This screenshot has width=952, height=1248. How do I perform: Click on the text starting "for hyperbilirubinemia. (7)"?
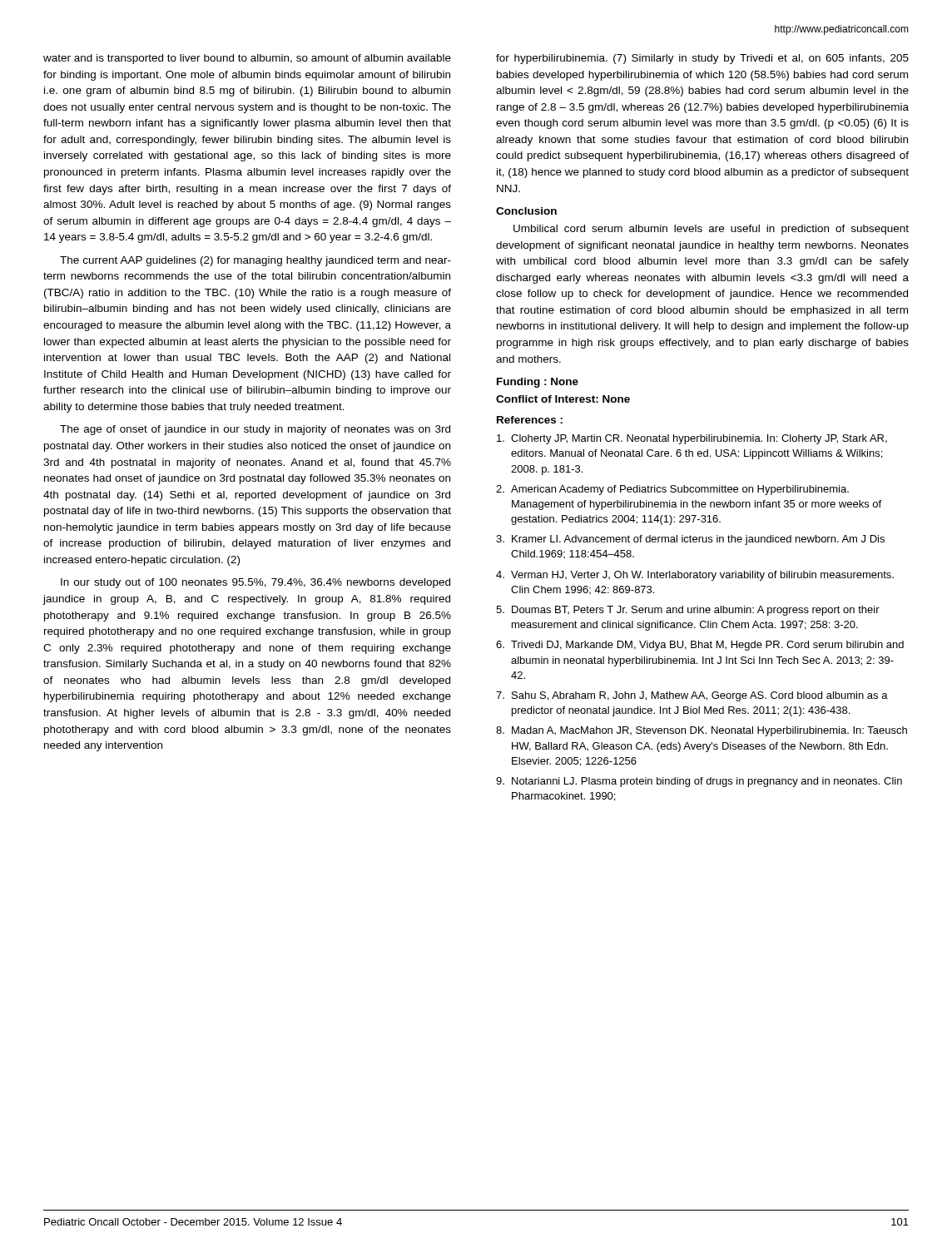coord(702,123)
